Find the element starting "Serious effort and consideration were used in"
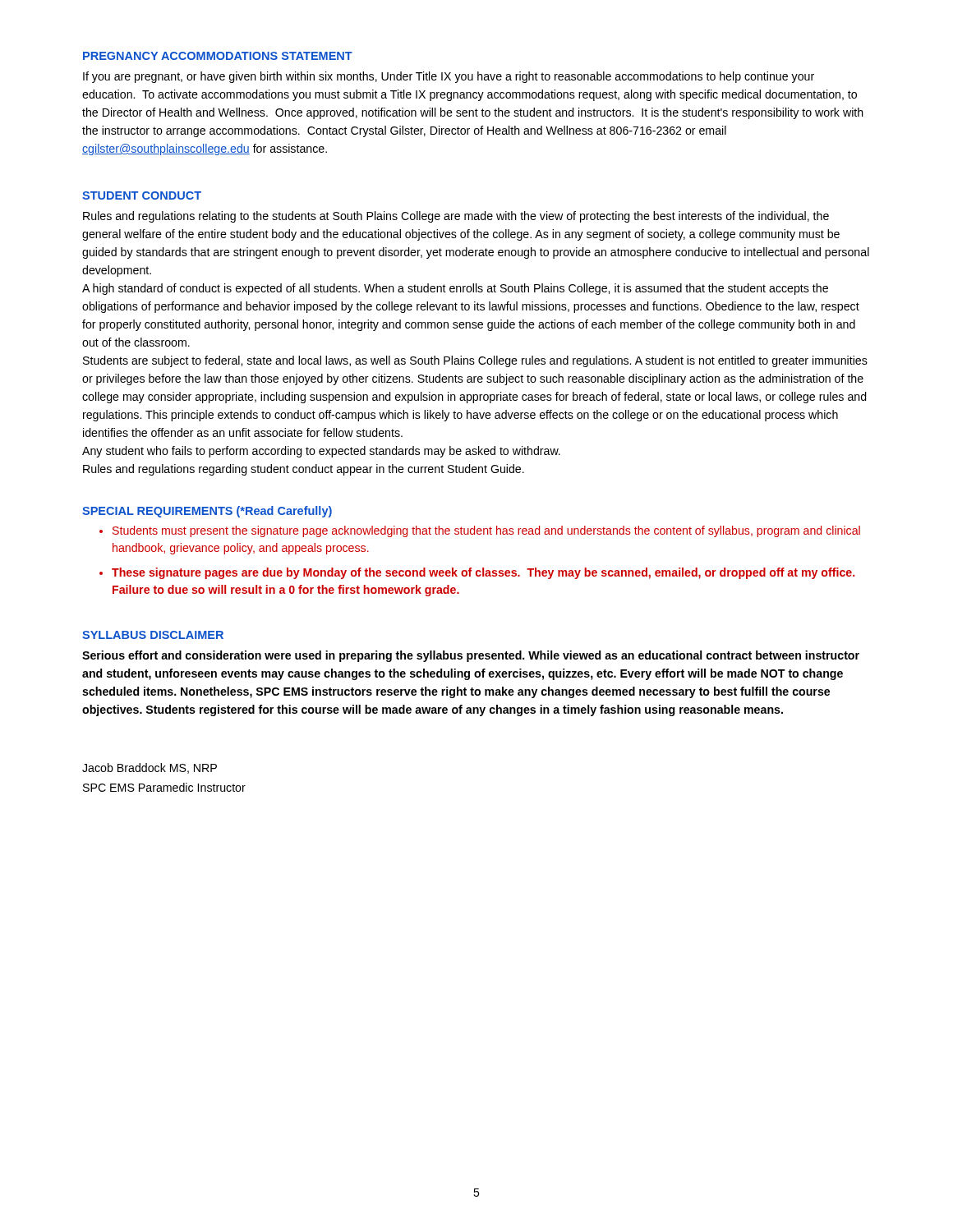 pyautogui.click(x=471, y=683)
